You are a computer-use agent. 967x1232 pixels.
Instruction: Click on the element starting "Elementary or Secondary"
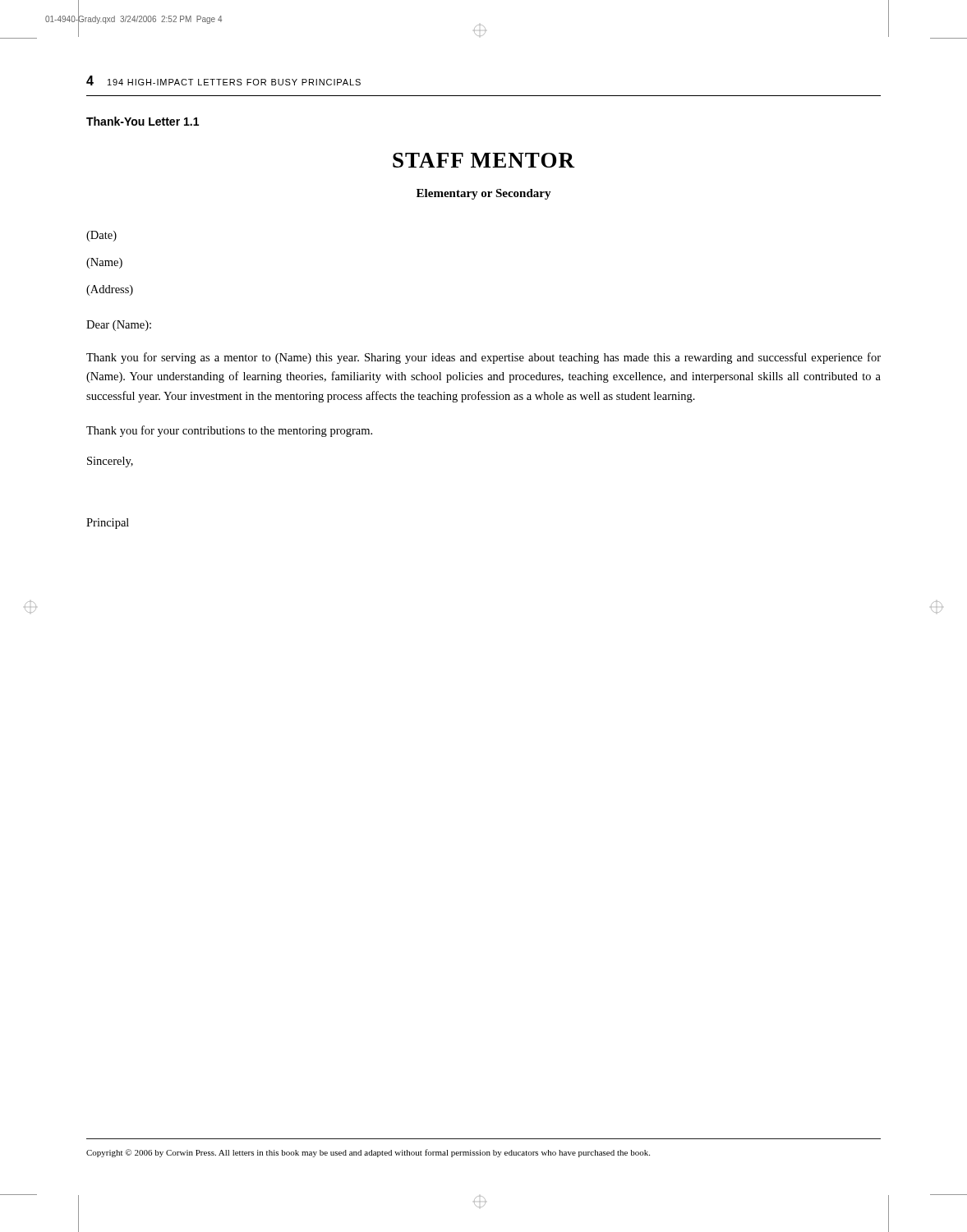pyautogui.click(x=484, y=193)
